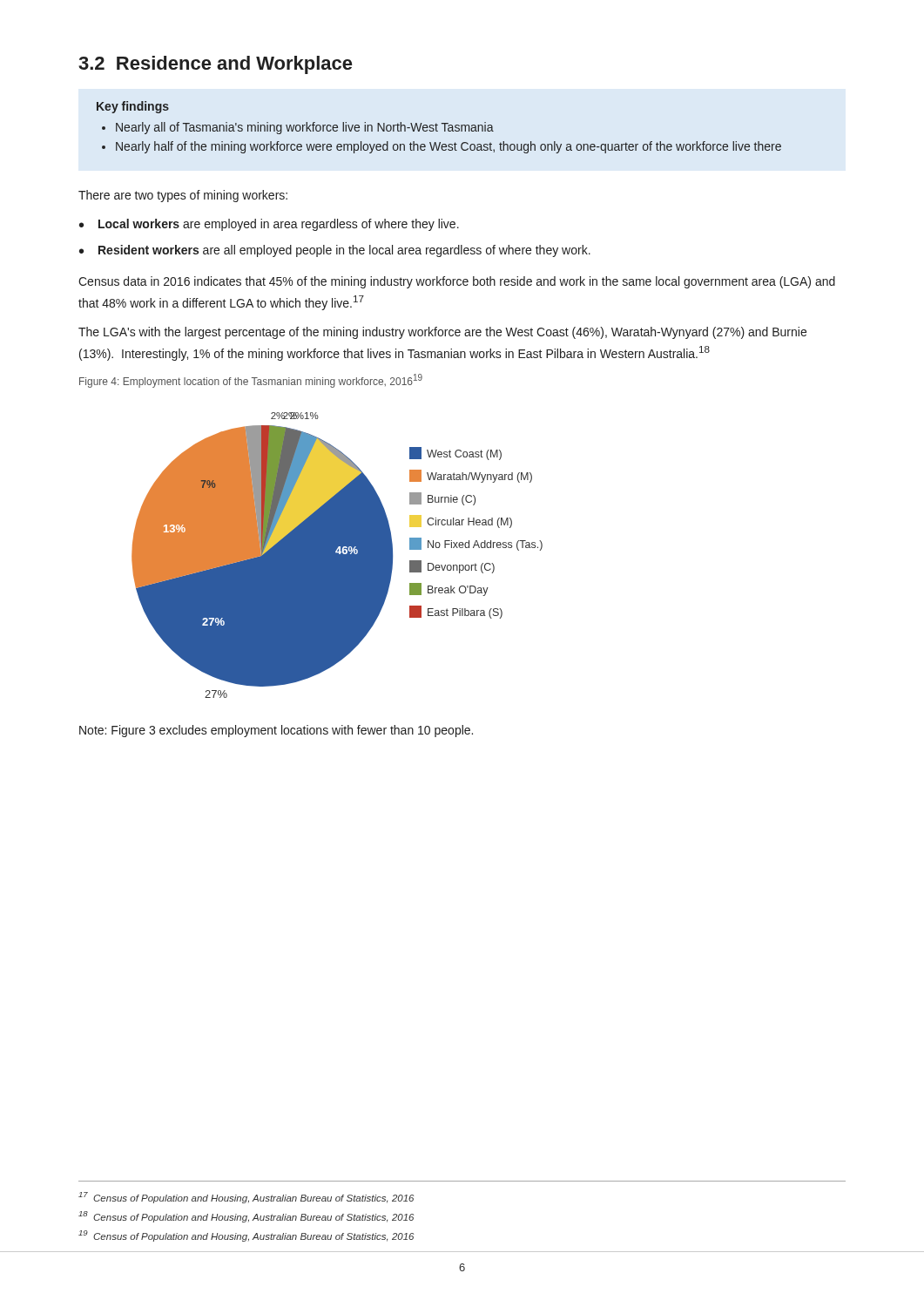Click on the pie chart

point(462,553)
